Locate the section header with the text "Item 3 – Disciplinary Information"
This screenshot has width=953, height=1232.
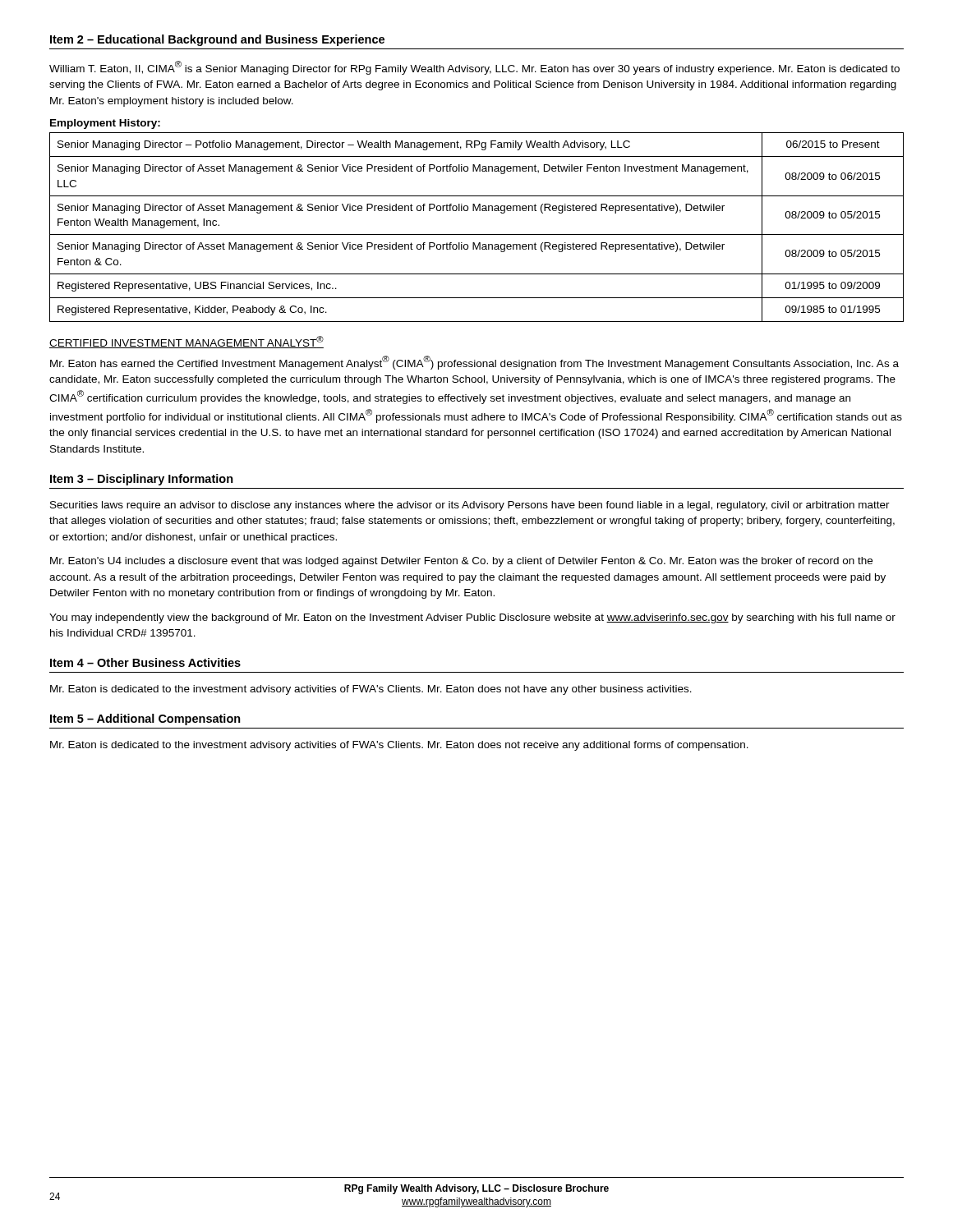tap(141, 478)
